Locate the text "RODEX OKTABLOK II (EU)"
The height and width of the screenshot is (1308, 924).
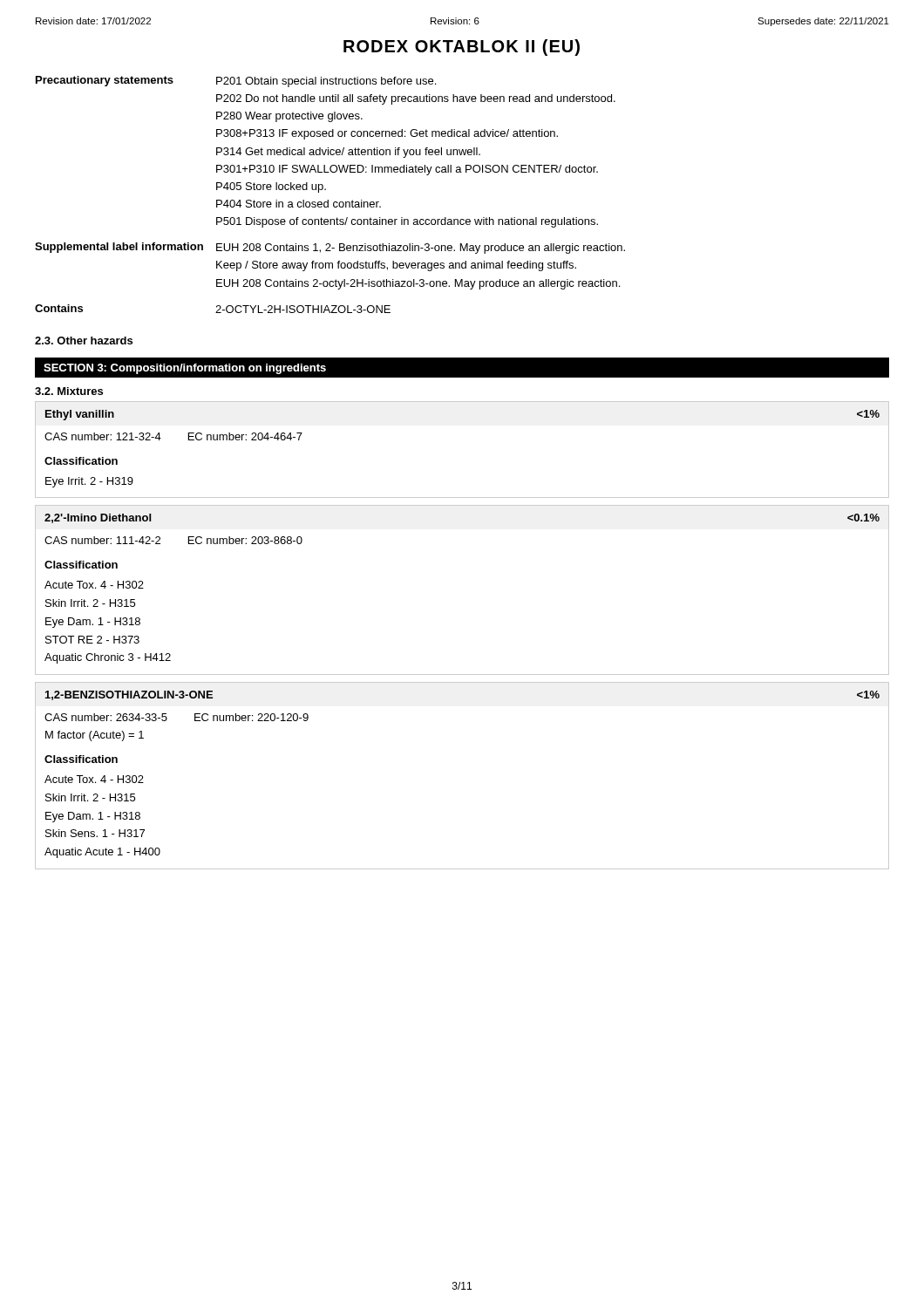click(x=462, y=46)
